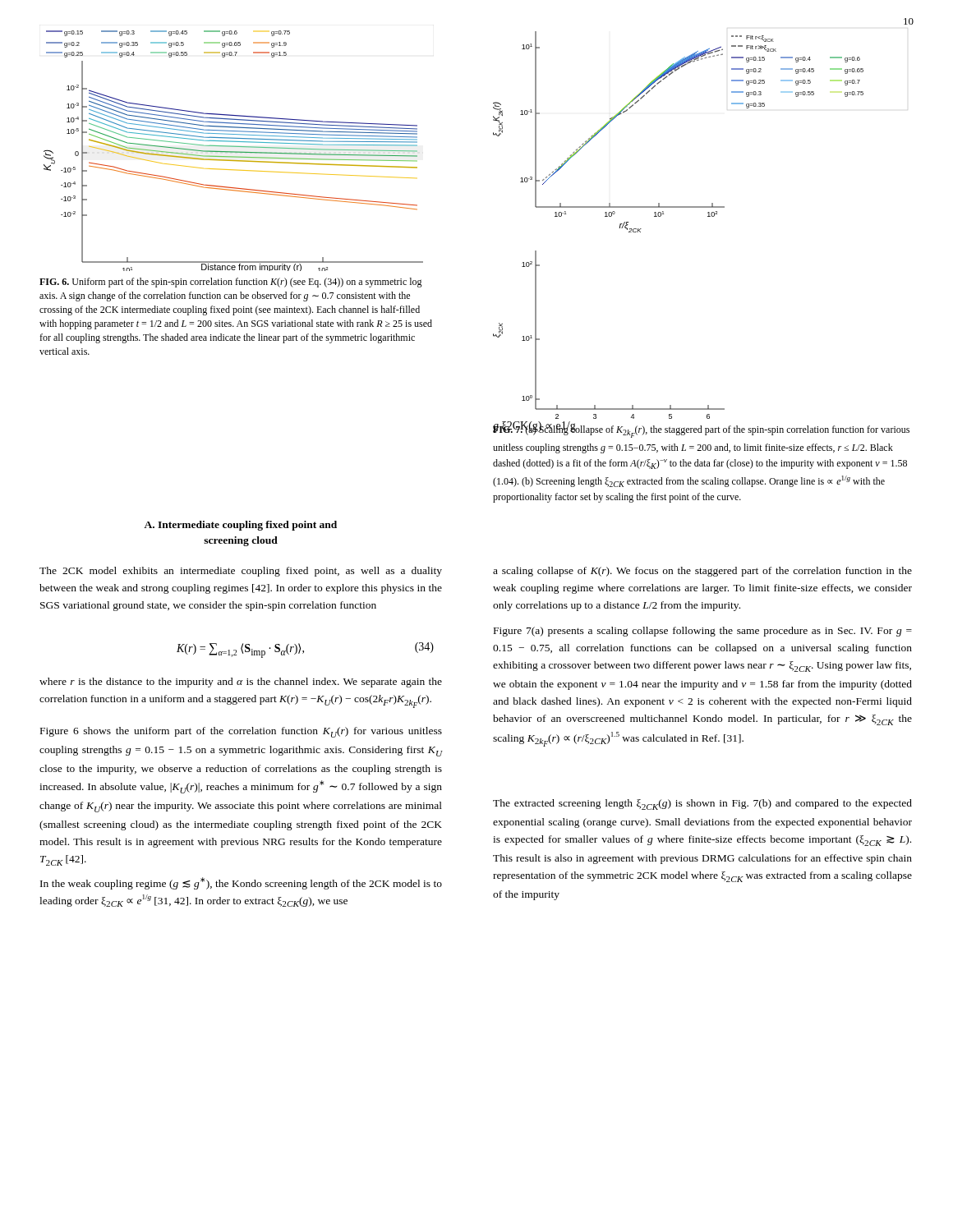Find the passage starting "In the weak coupling"
The width and height of the screenshot is (953, 1232).
tap(241, 892)
